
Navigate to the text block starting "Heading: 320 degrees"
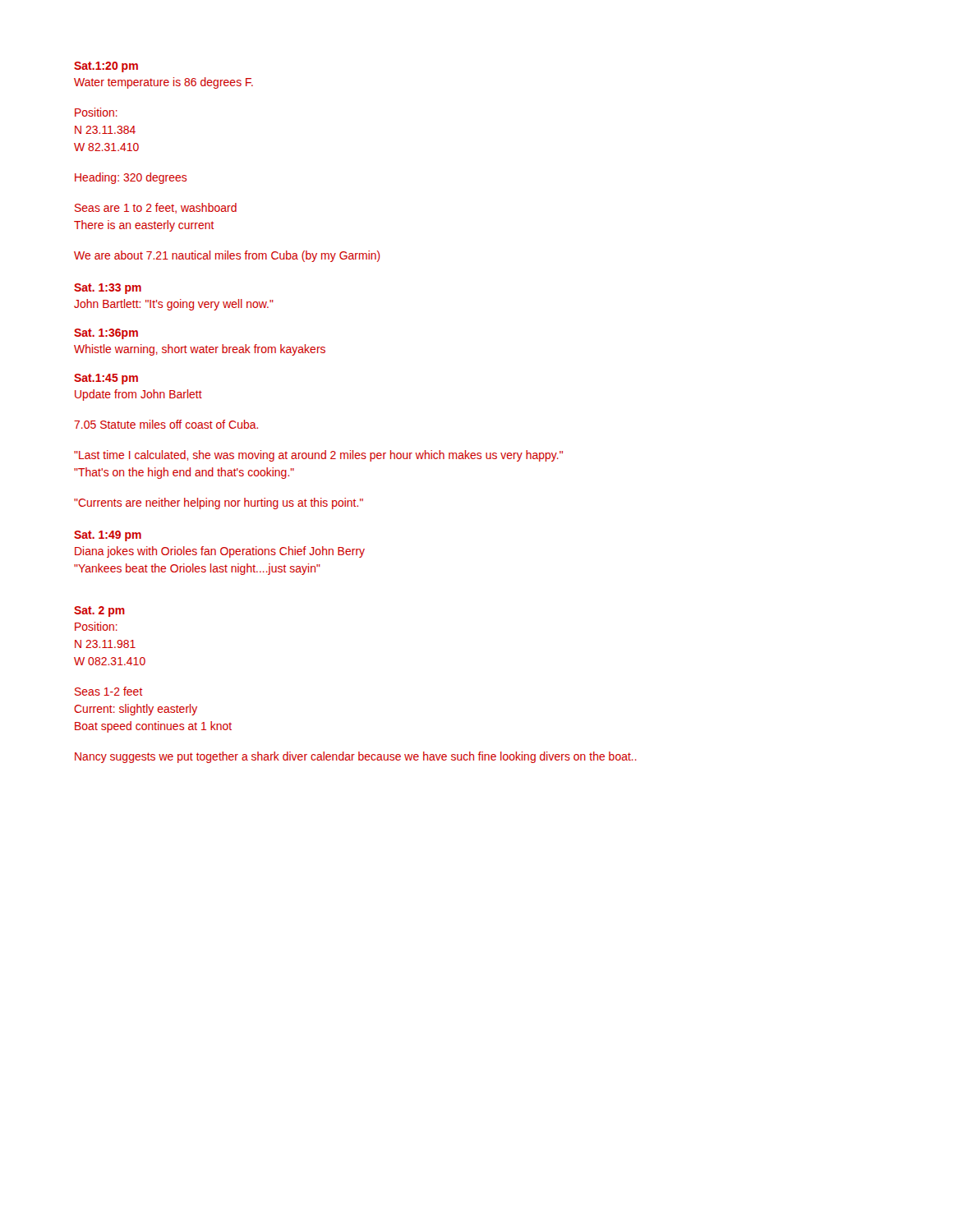click(x=131, y=177)
